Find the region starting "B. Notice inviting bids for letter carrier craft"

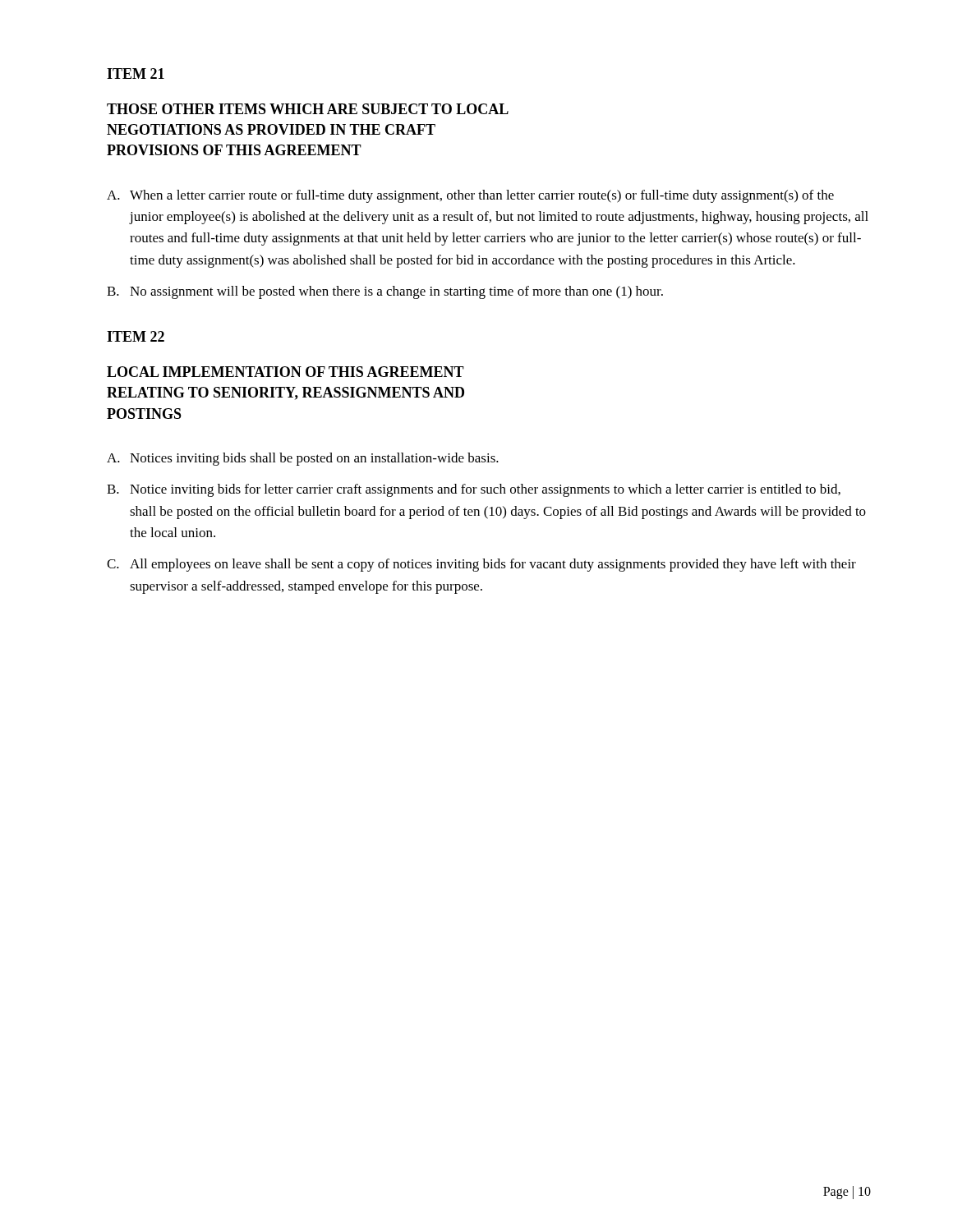point(489,511)
